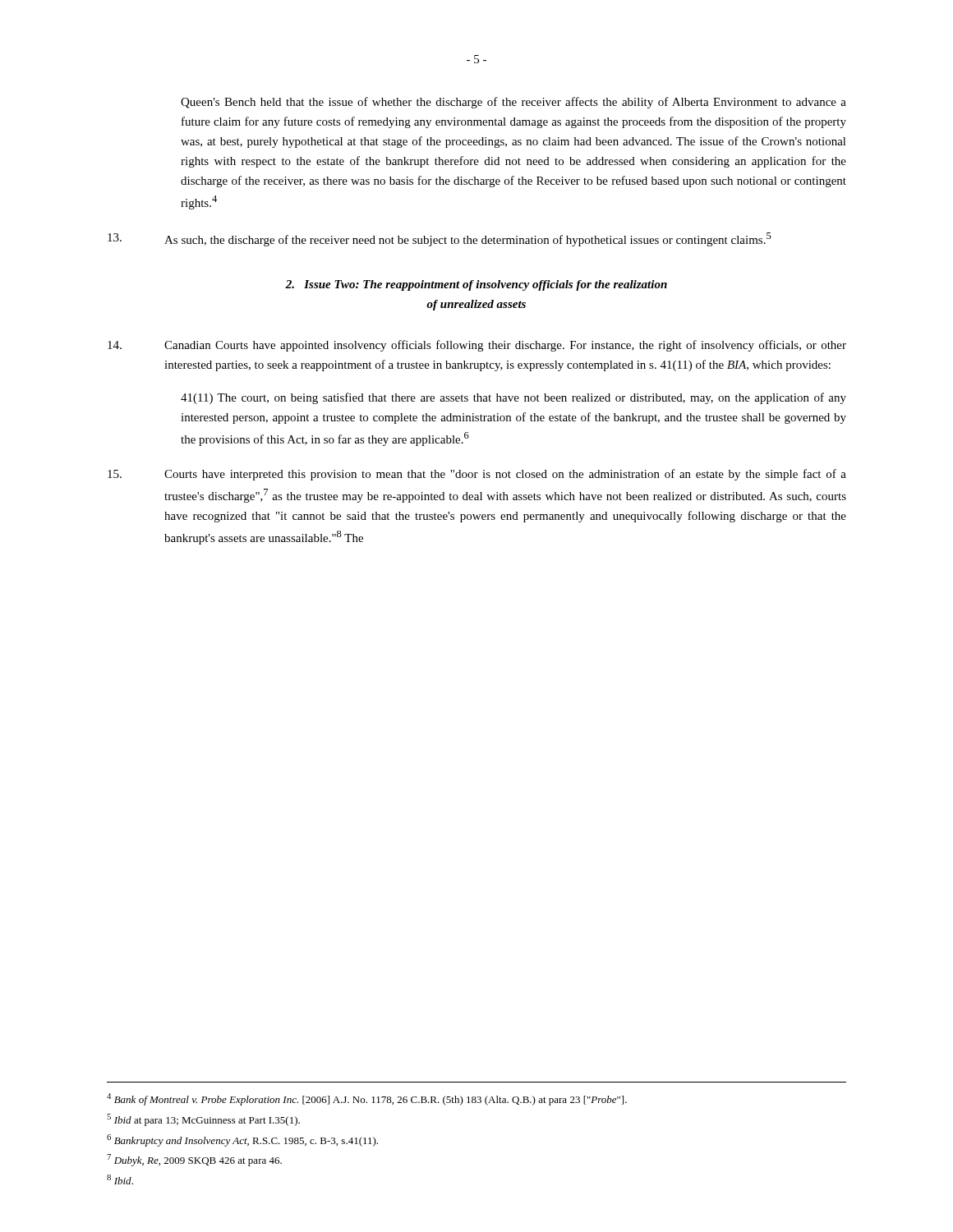Select the list item with the text "15. Courts have interpreted this provision"
Viewport: 953px width, 1232px height.
(x=476, y=506)
